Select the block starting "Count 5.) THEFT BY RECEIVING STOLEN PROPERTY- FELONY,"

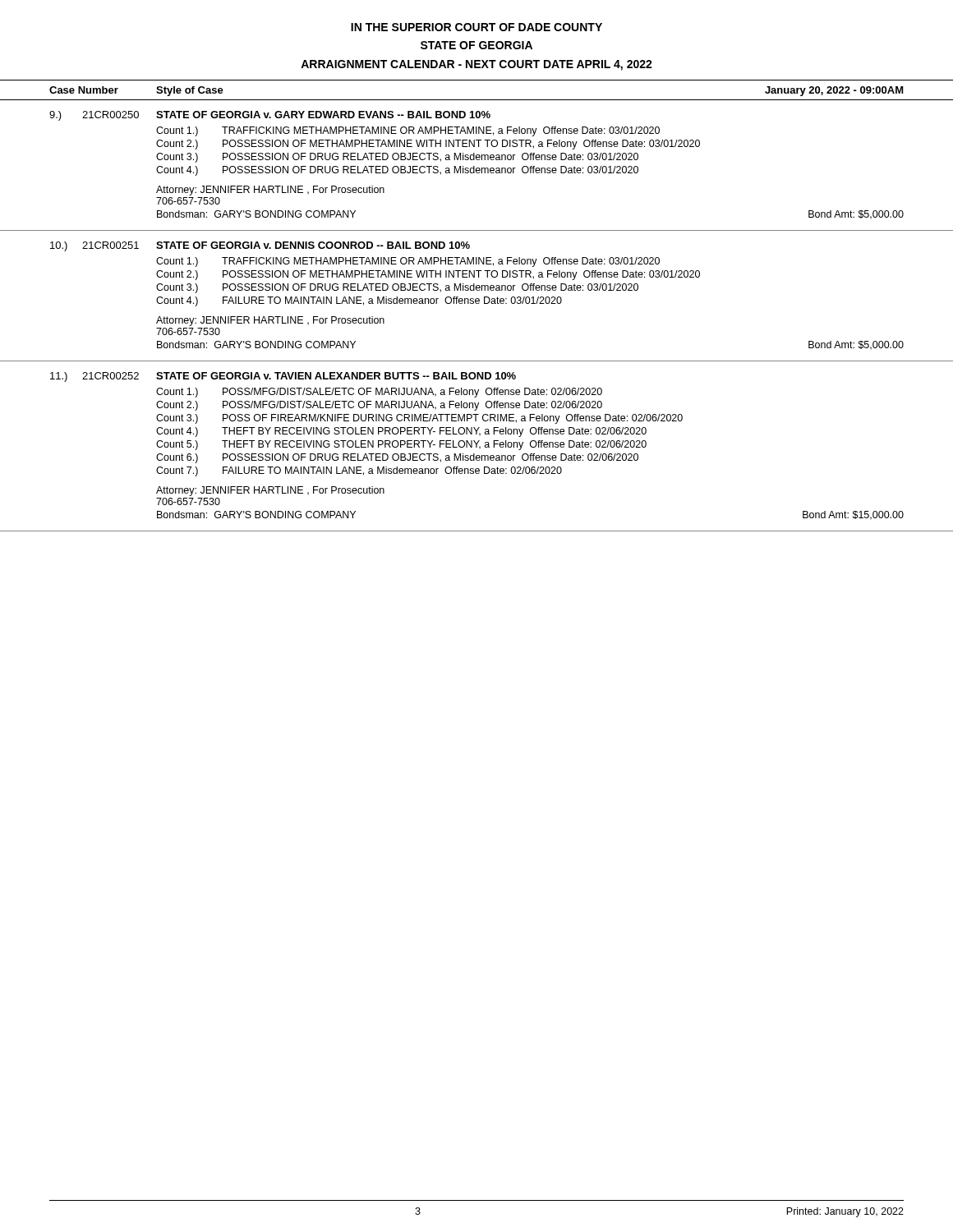coord(401,444)
